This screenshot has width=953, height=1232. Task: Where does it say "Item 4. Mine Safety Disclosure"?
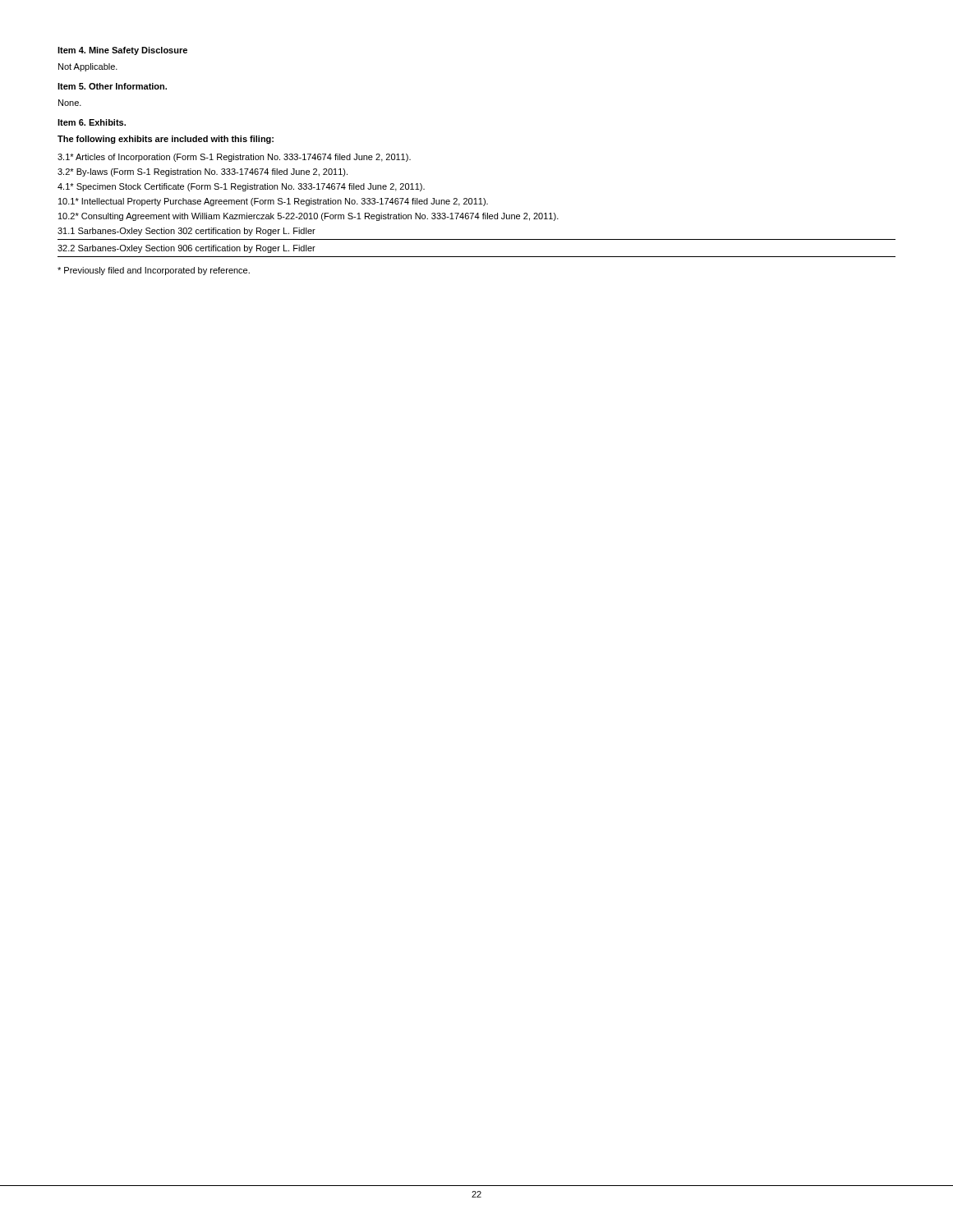point(123,50)
